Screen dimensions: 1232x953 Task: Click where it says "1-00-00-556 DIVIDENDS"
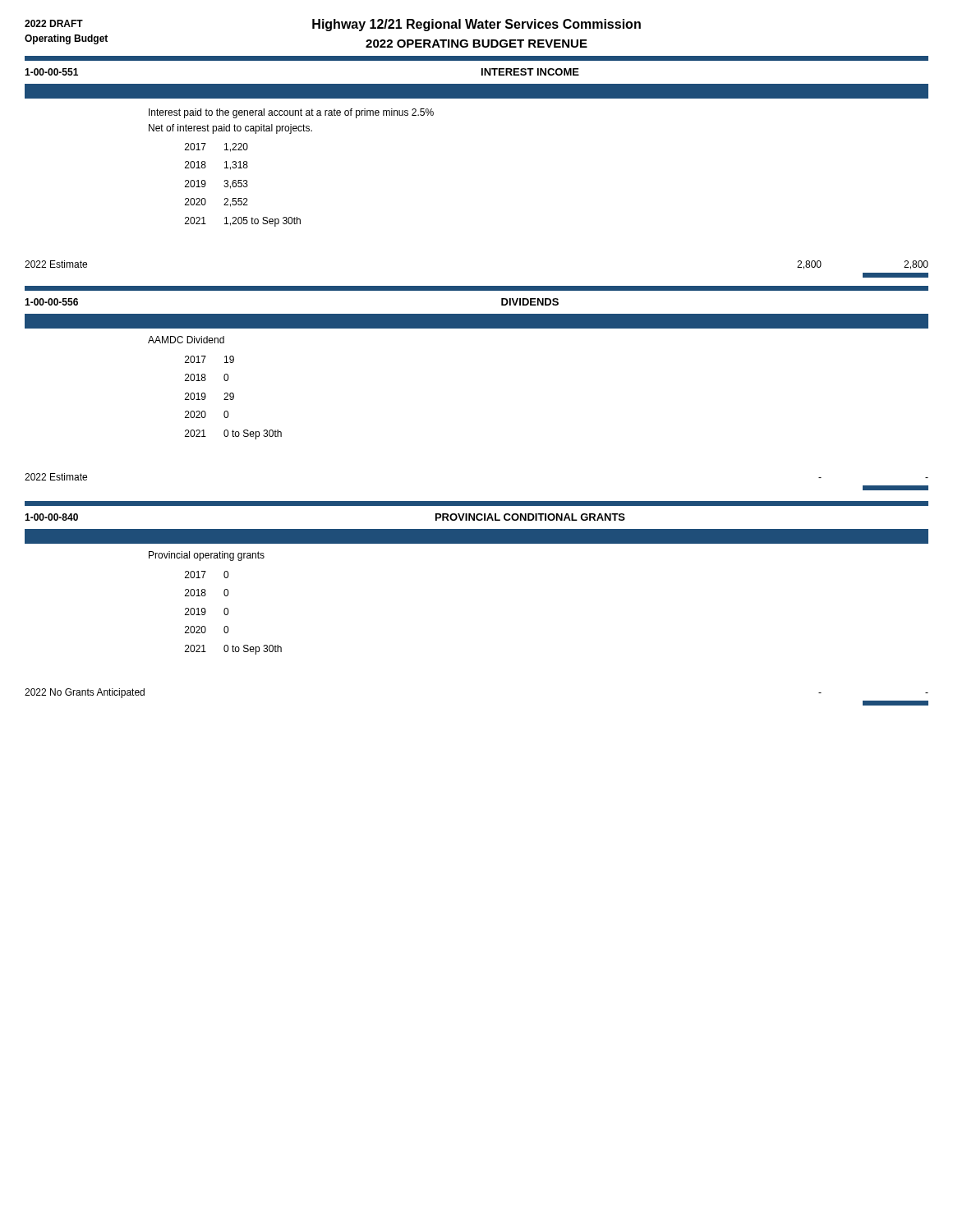[x=476, y=302]
